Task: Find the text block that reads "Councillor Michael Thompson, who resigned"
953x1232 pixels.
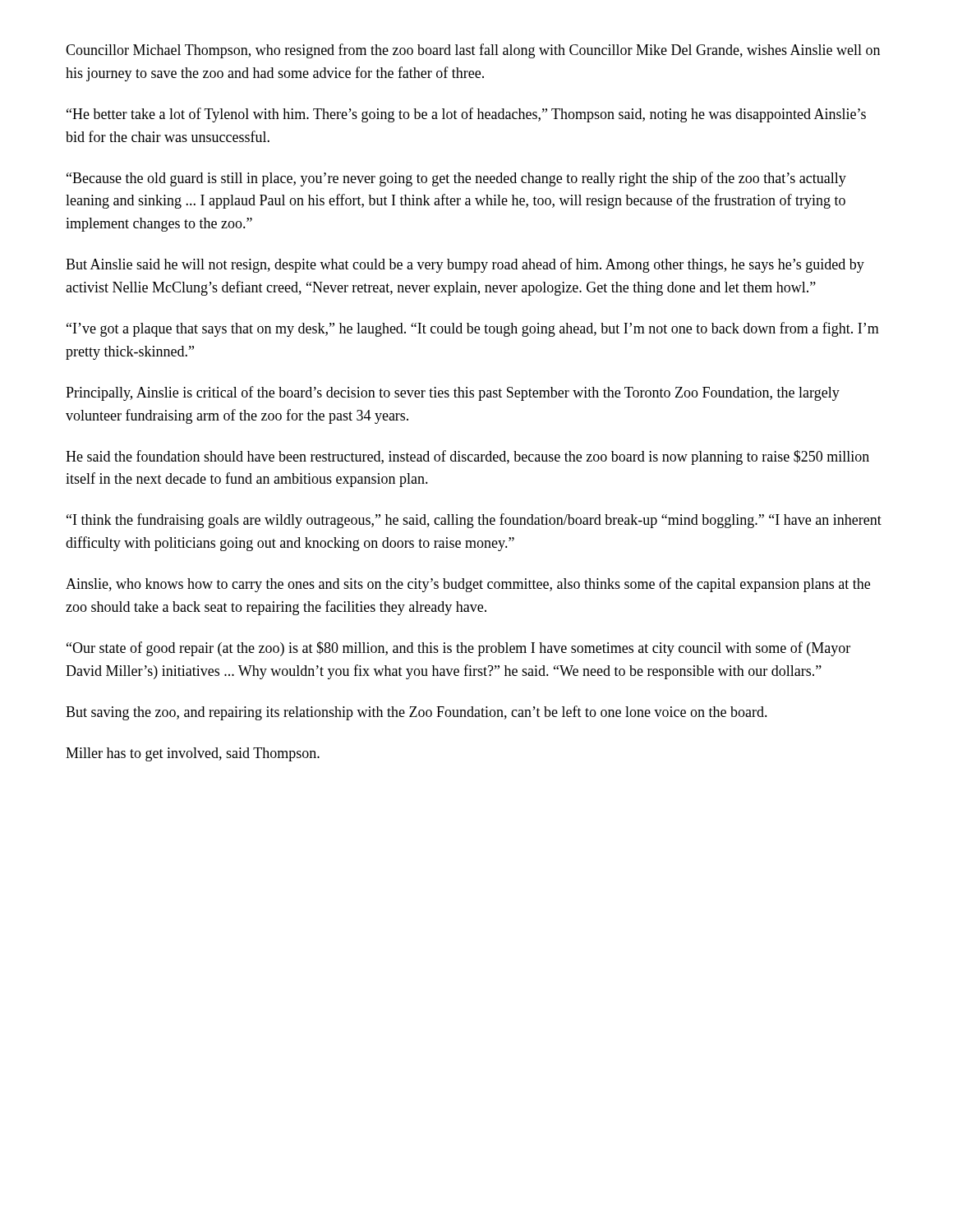Action: 473,62
